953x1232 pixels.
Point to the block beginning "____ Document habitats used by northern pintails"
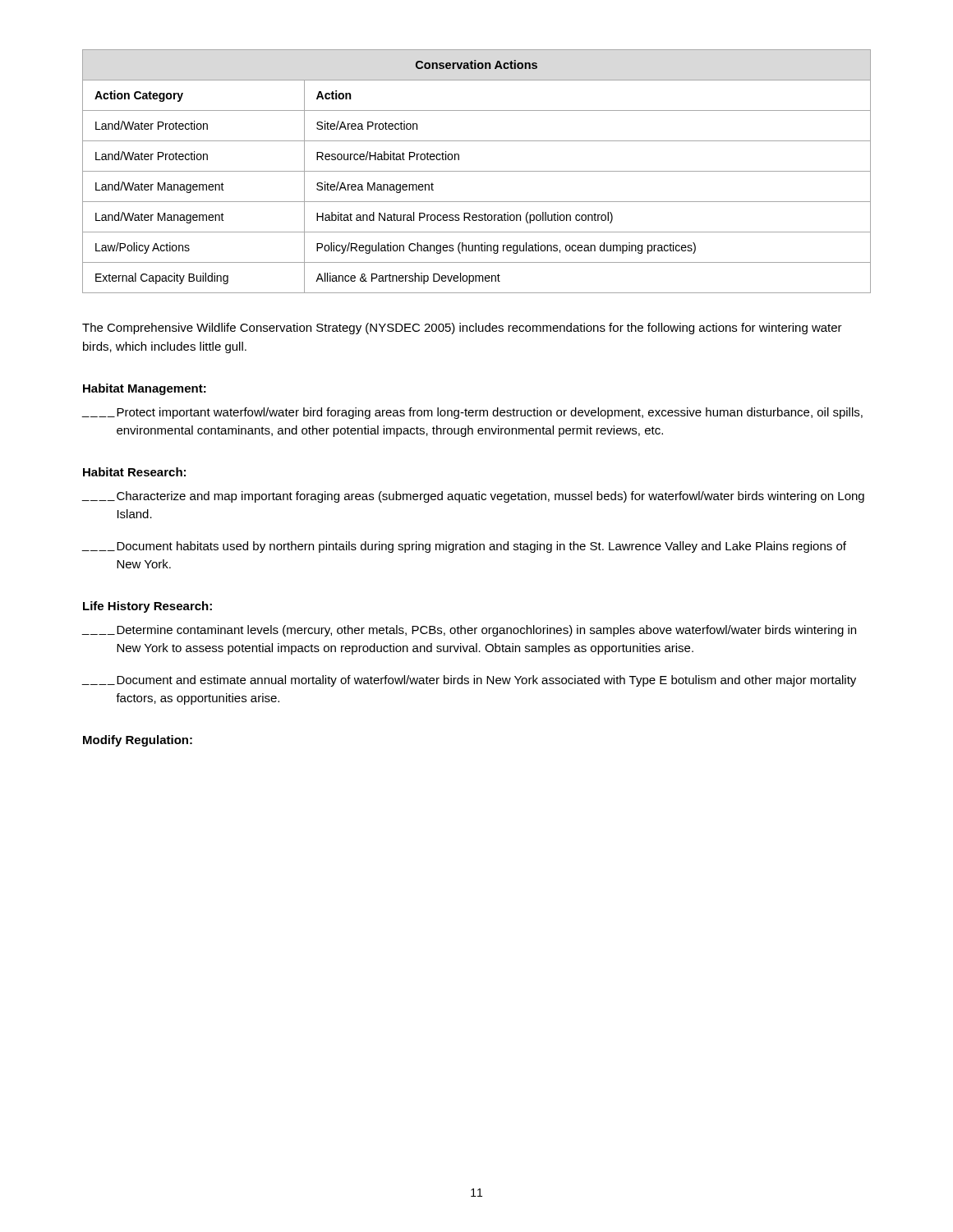[x=476, y=555]
